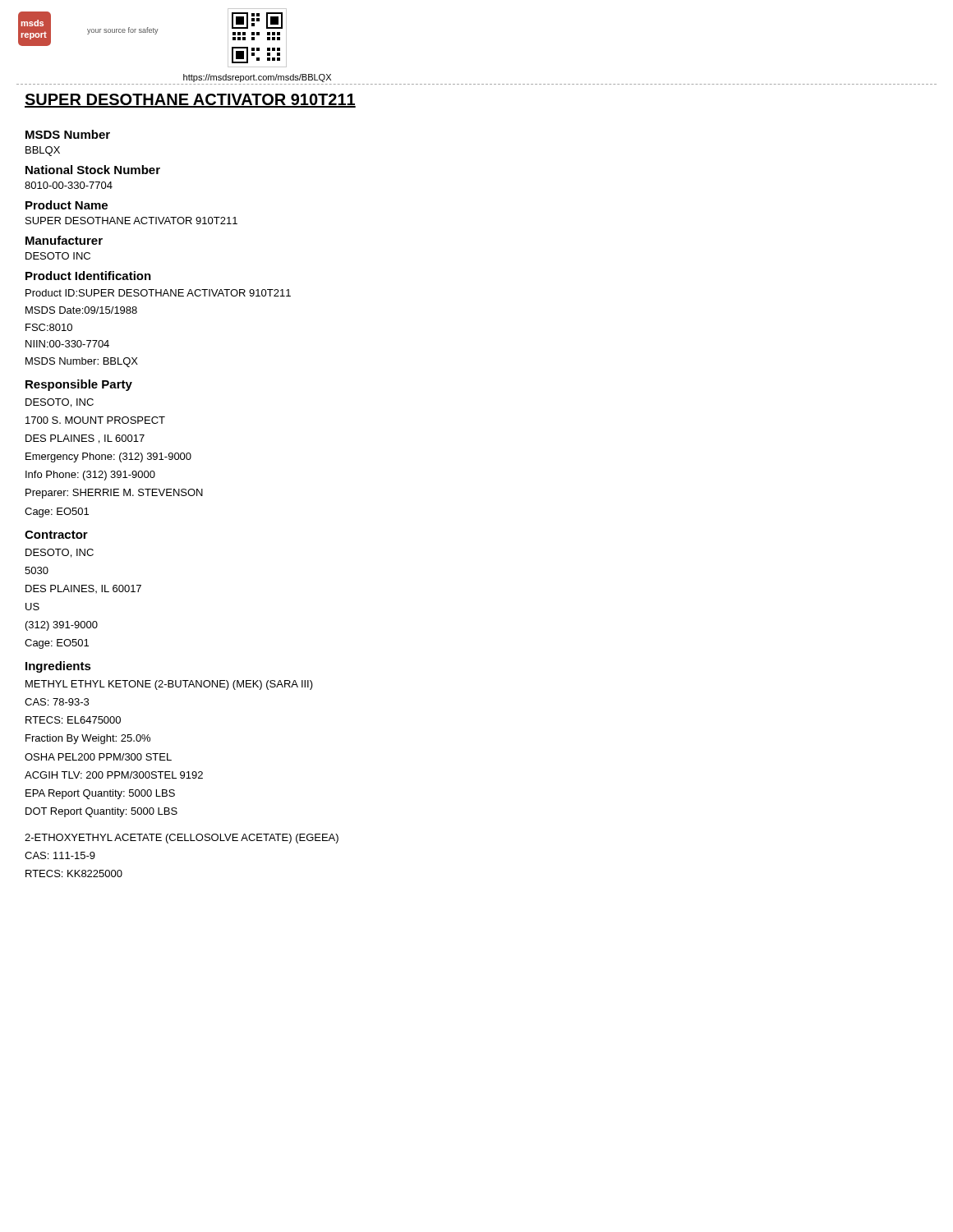
Task: Where is the passage that starts "METHYL ETHYL KETONE"?
Action: pyautogui.click(x=169, y=747)
